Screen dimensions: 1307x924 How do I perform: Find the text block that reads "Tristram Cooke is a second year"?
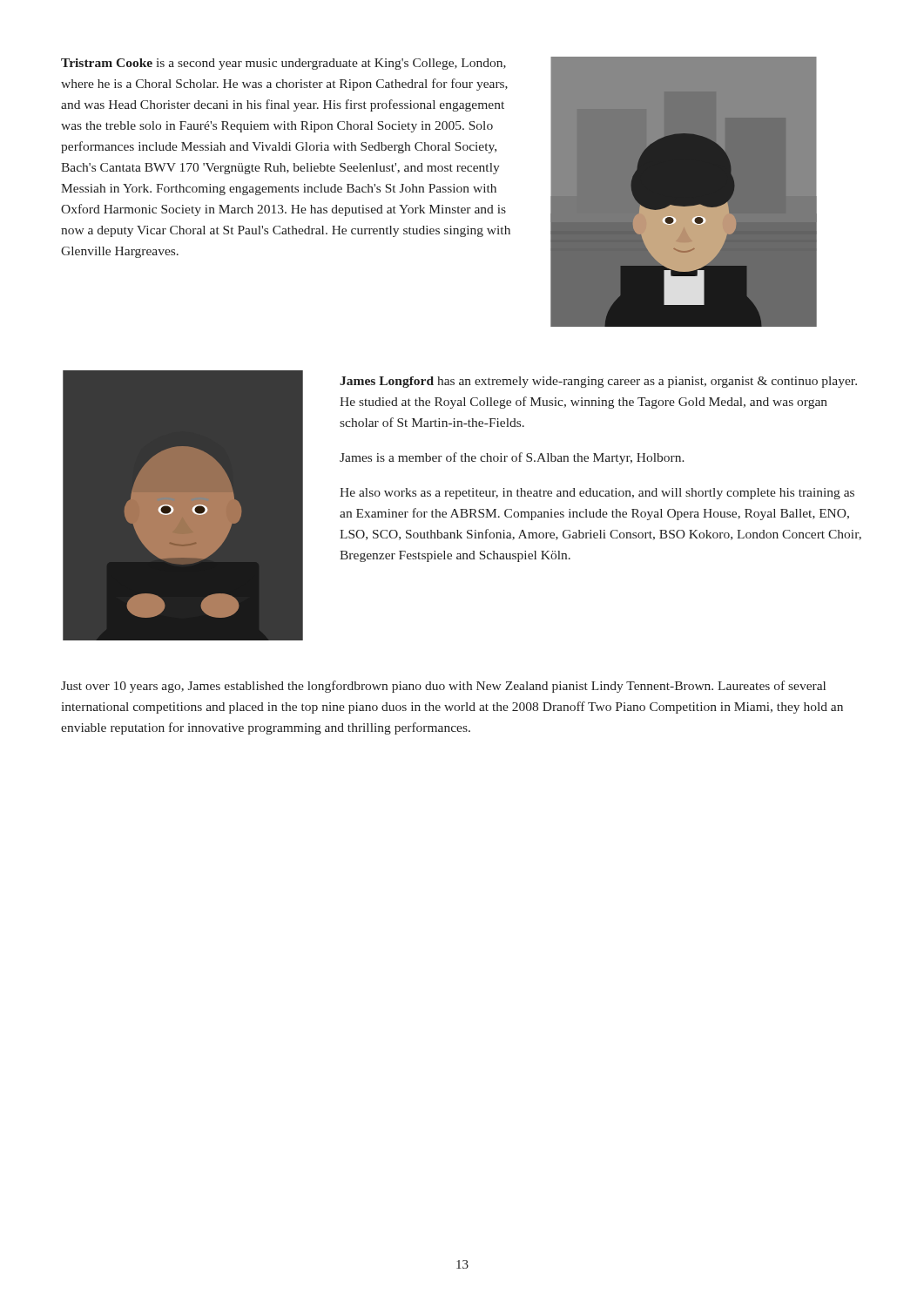click(292, 157)
